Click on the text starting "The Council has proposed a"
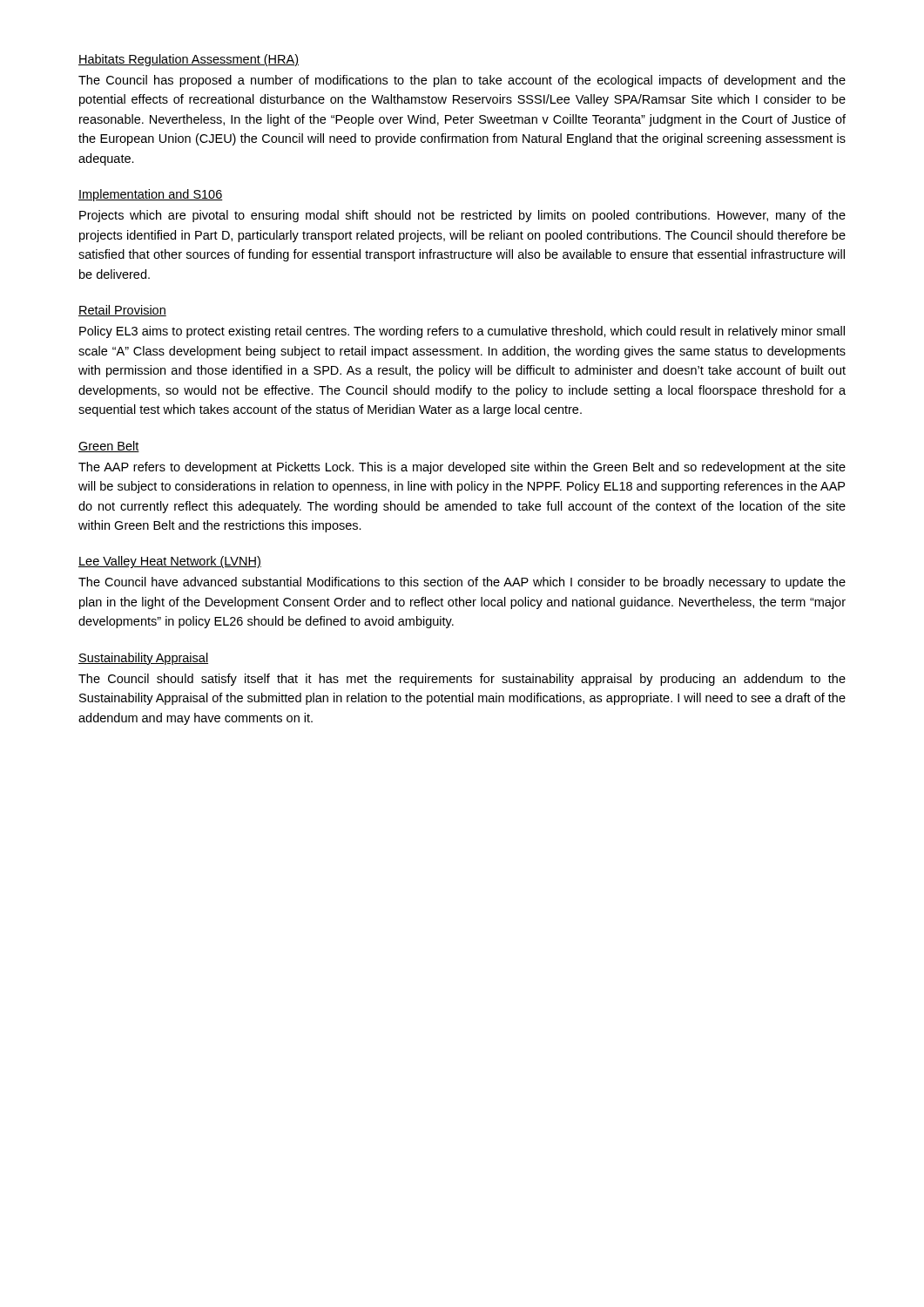 (462, 119)
